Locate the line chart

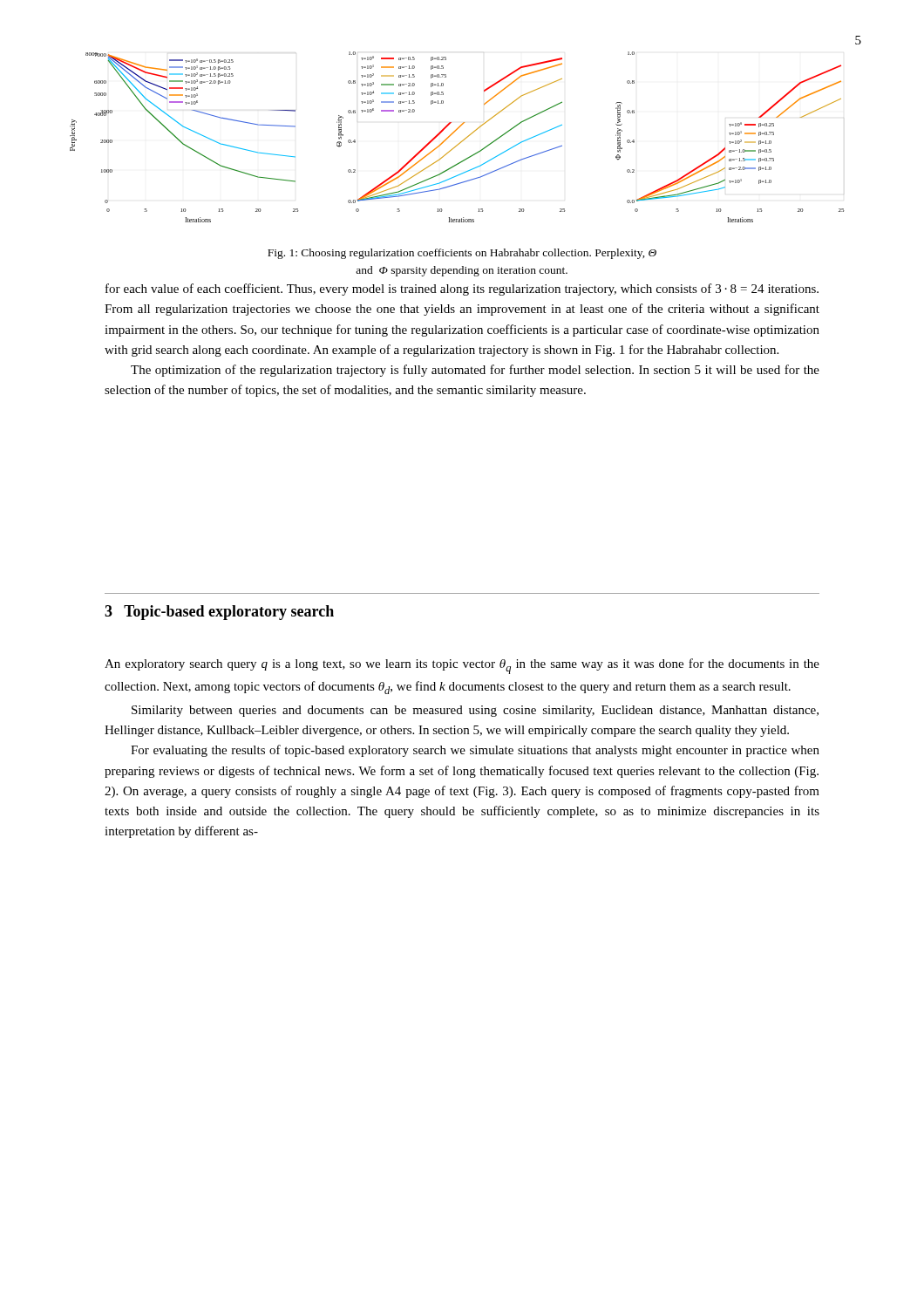[462, 164]
